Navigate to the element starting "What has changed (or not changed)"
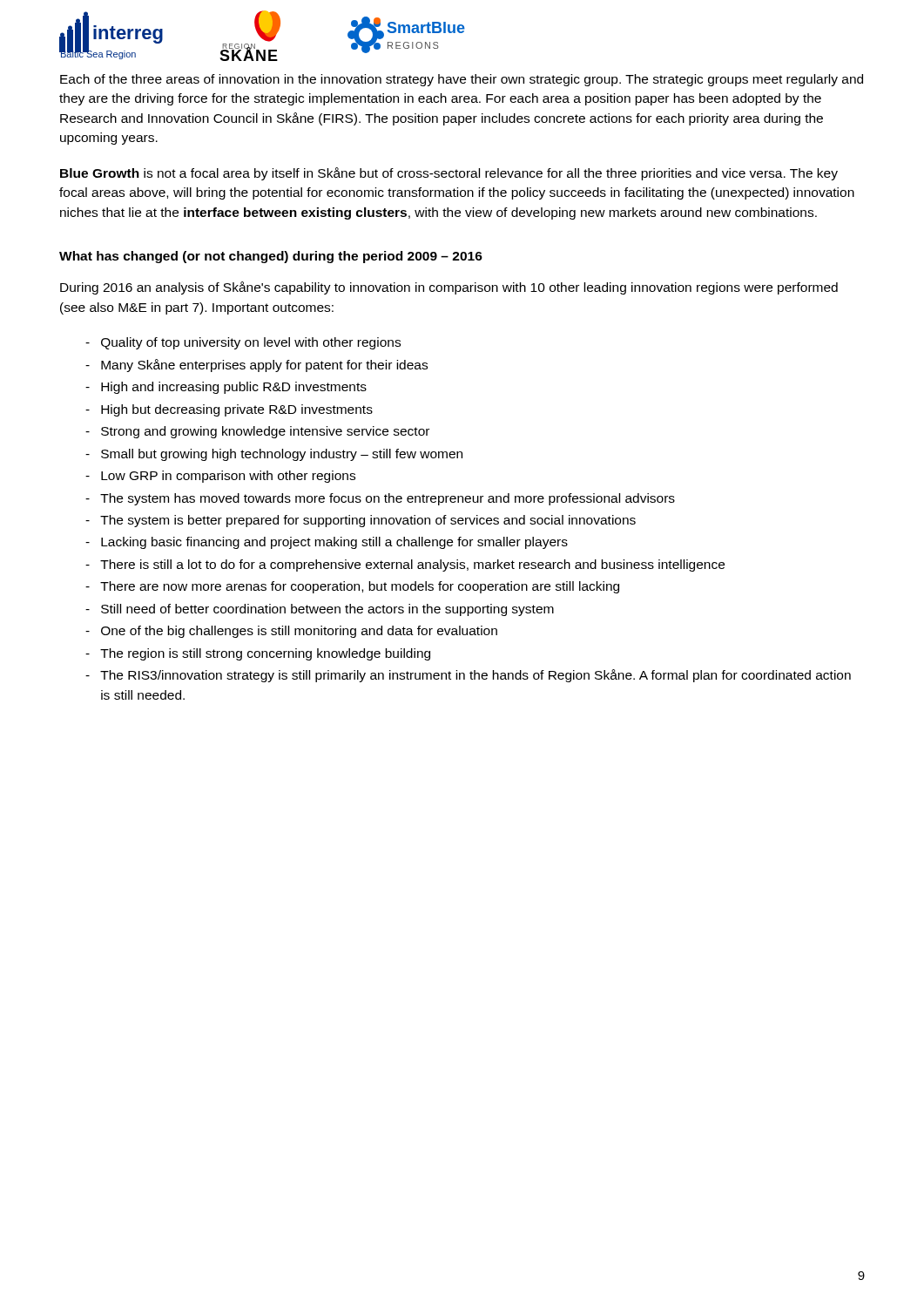Image resolution: width=924 pixels, height=1307 pixels. 271,256
